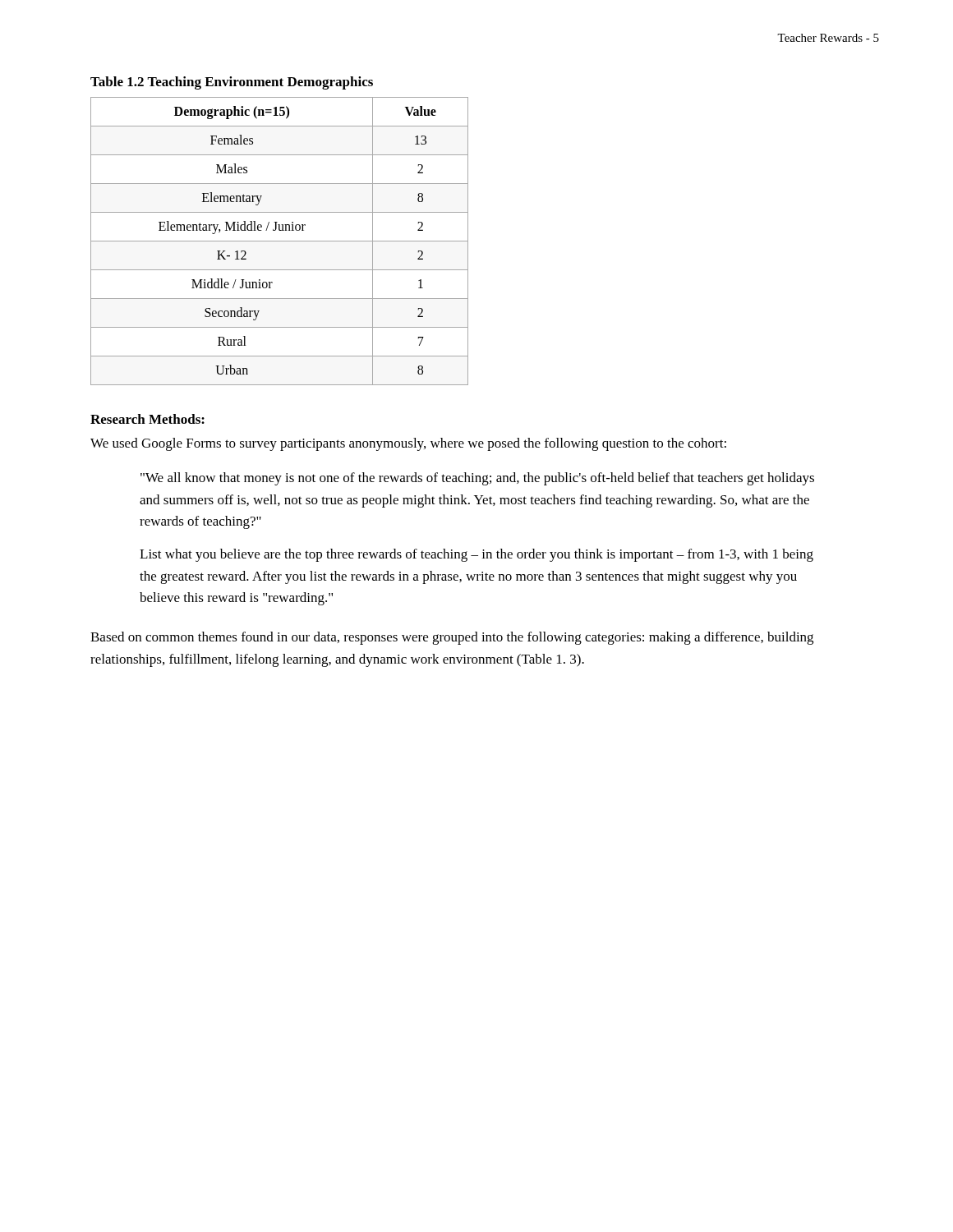The width and height of the screenshot is (953, 1232).
Task: Find the caption on this page that starts "Table 1.2 Teaching"
Action: coord(232,82)
